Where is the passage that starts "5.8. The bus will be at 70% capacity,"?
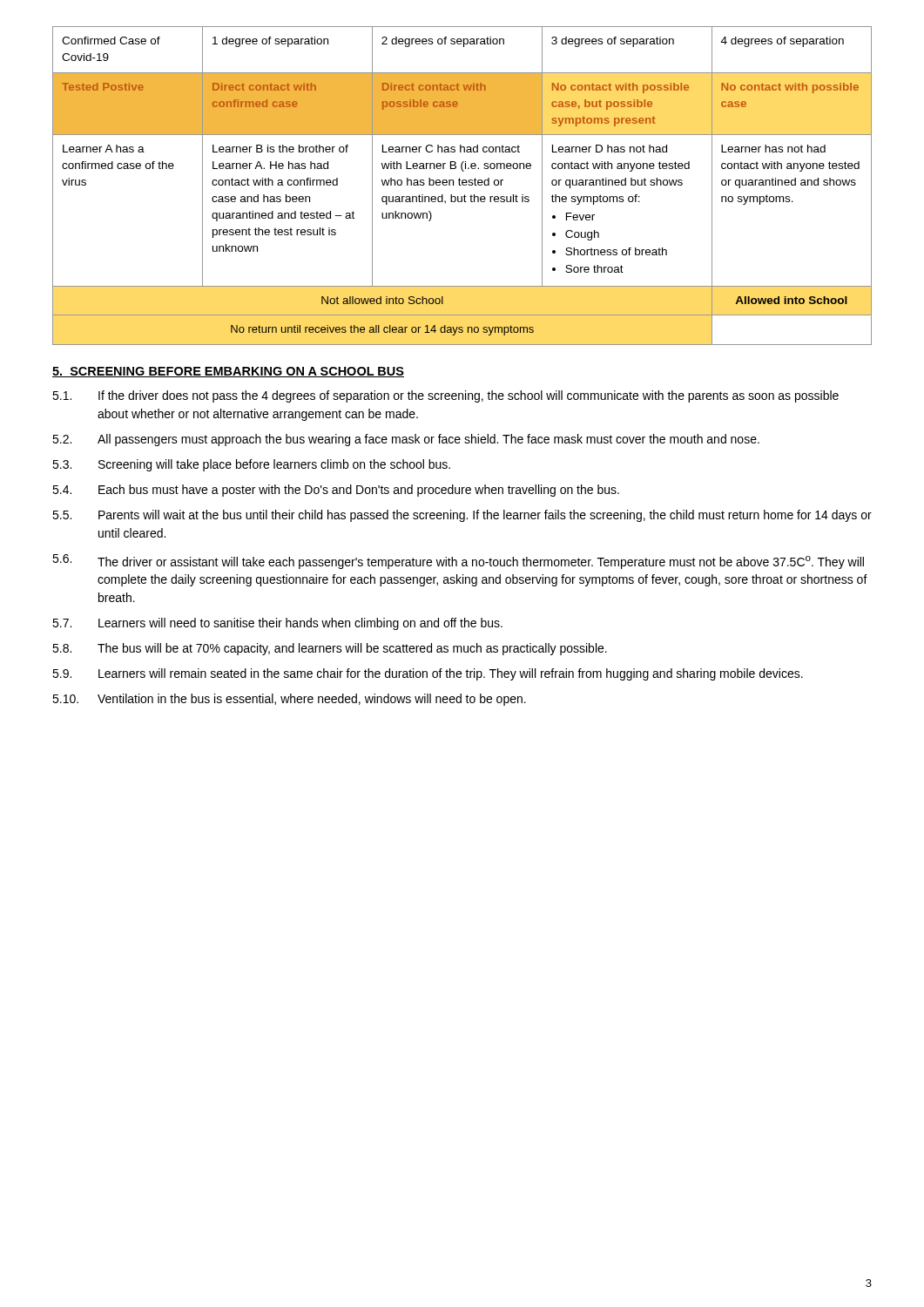This screenshot has width=924, height=1307. coord(462,649)
